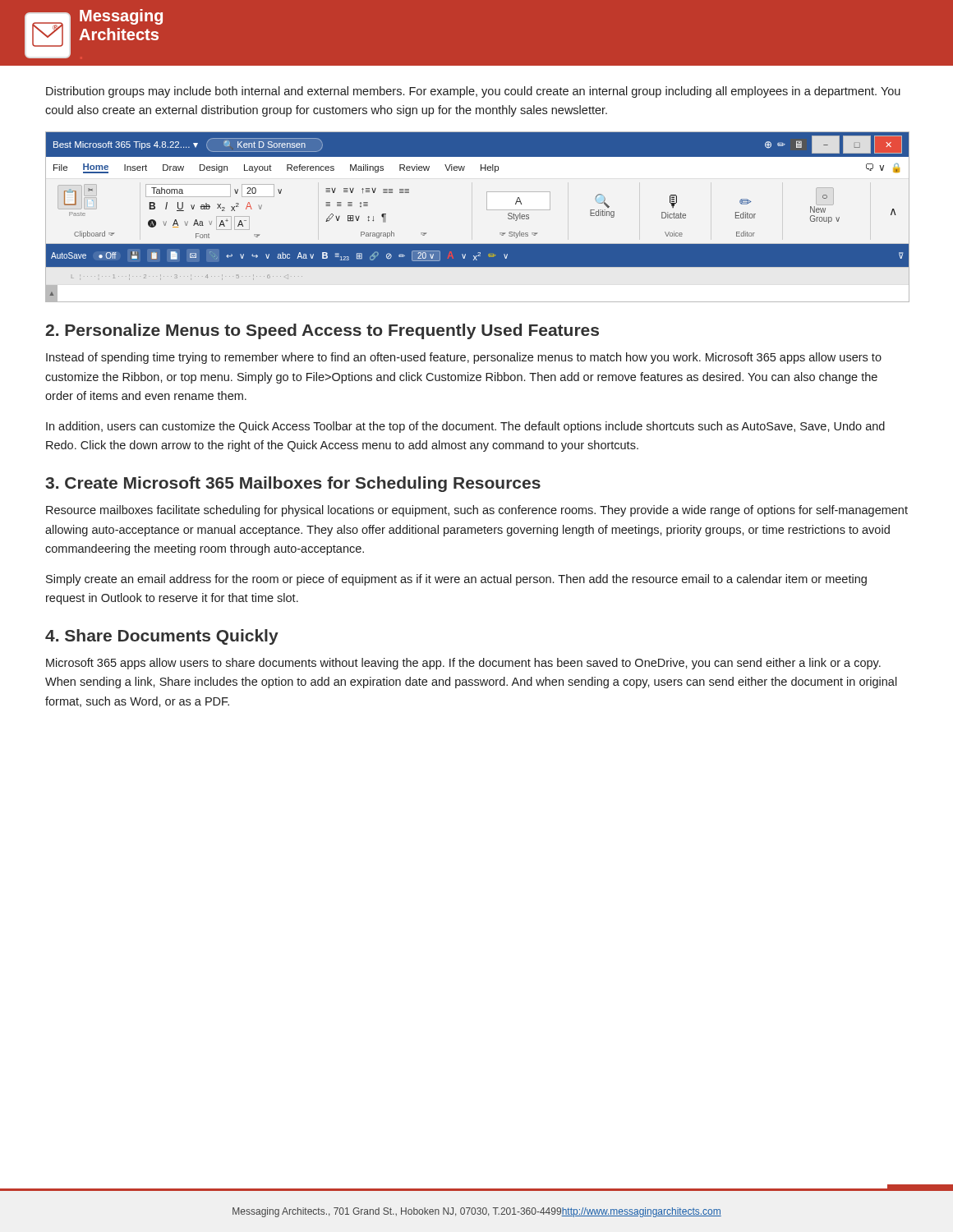Image resolution: width=953 pixels, height=1232 pixels.
Task: Select the screenshot
Action: [x=476, y=217]
